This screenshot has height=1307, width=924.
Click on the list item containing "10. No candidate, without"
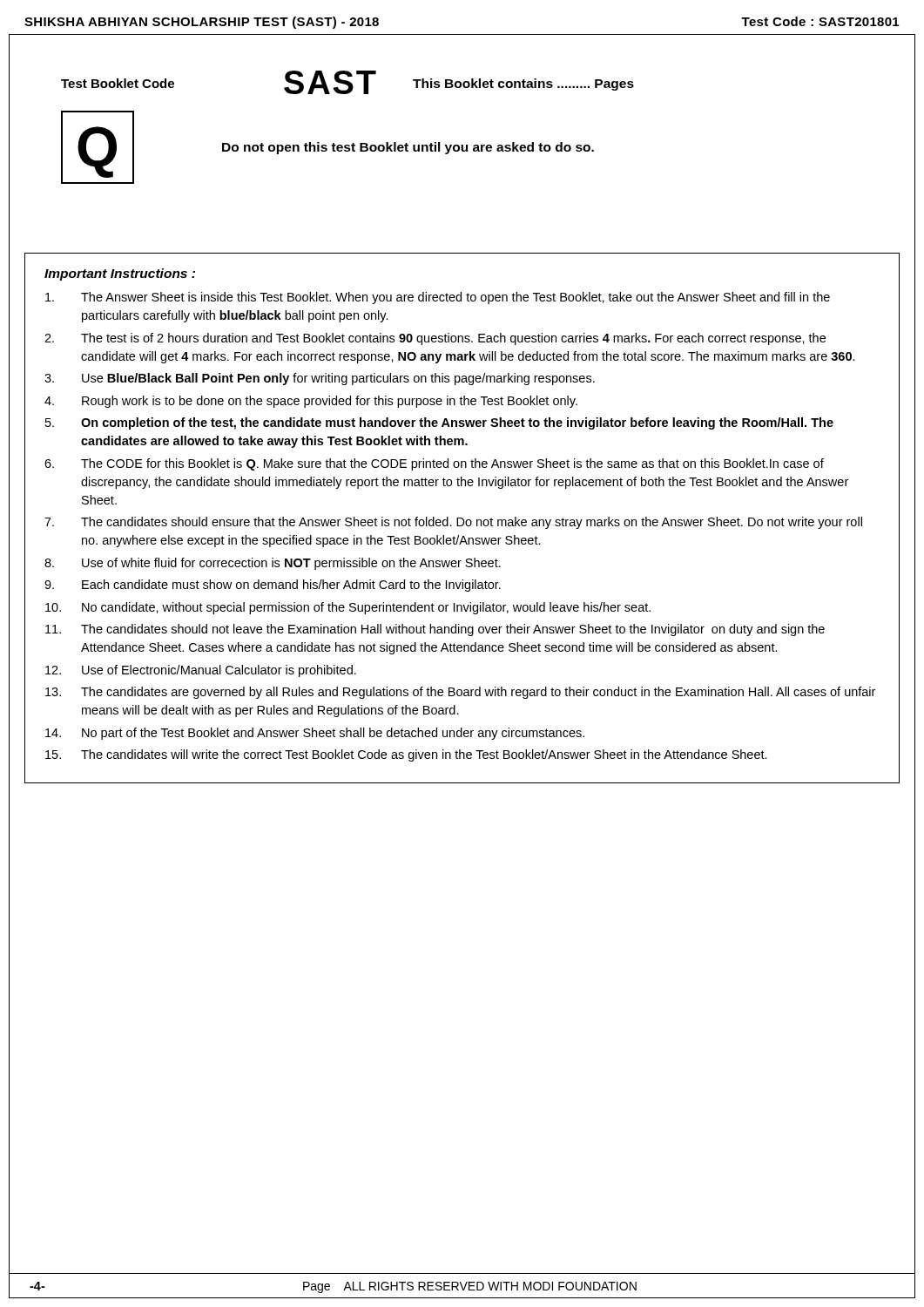pos(462,607)
